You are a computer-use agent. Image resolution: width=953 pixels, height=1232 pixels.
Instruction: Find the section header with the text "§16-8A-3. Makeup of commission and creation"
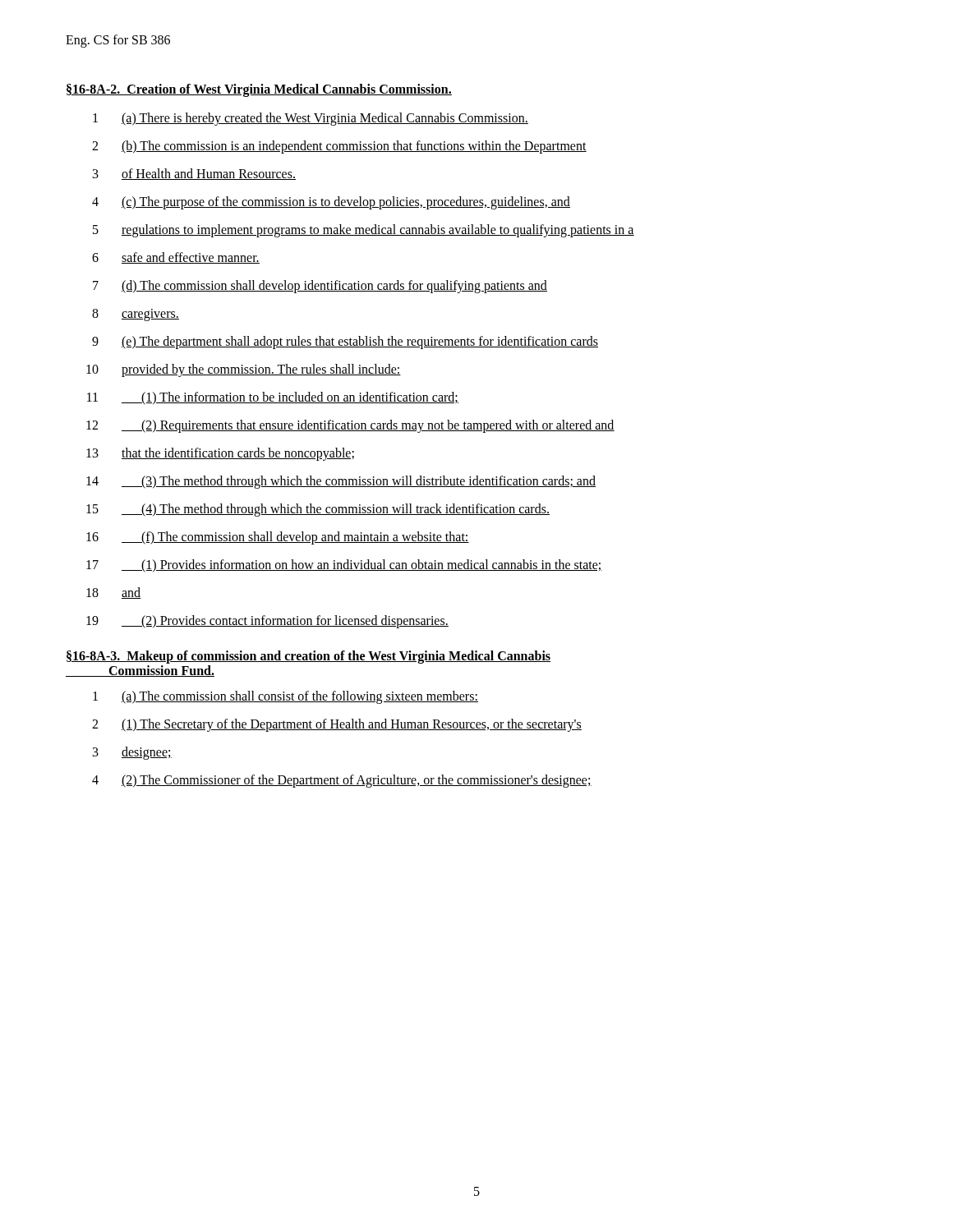pos(308,663)
